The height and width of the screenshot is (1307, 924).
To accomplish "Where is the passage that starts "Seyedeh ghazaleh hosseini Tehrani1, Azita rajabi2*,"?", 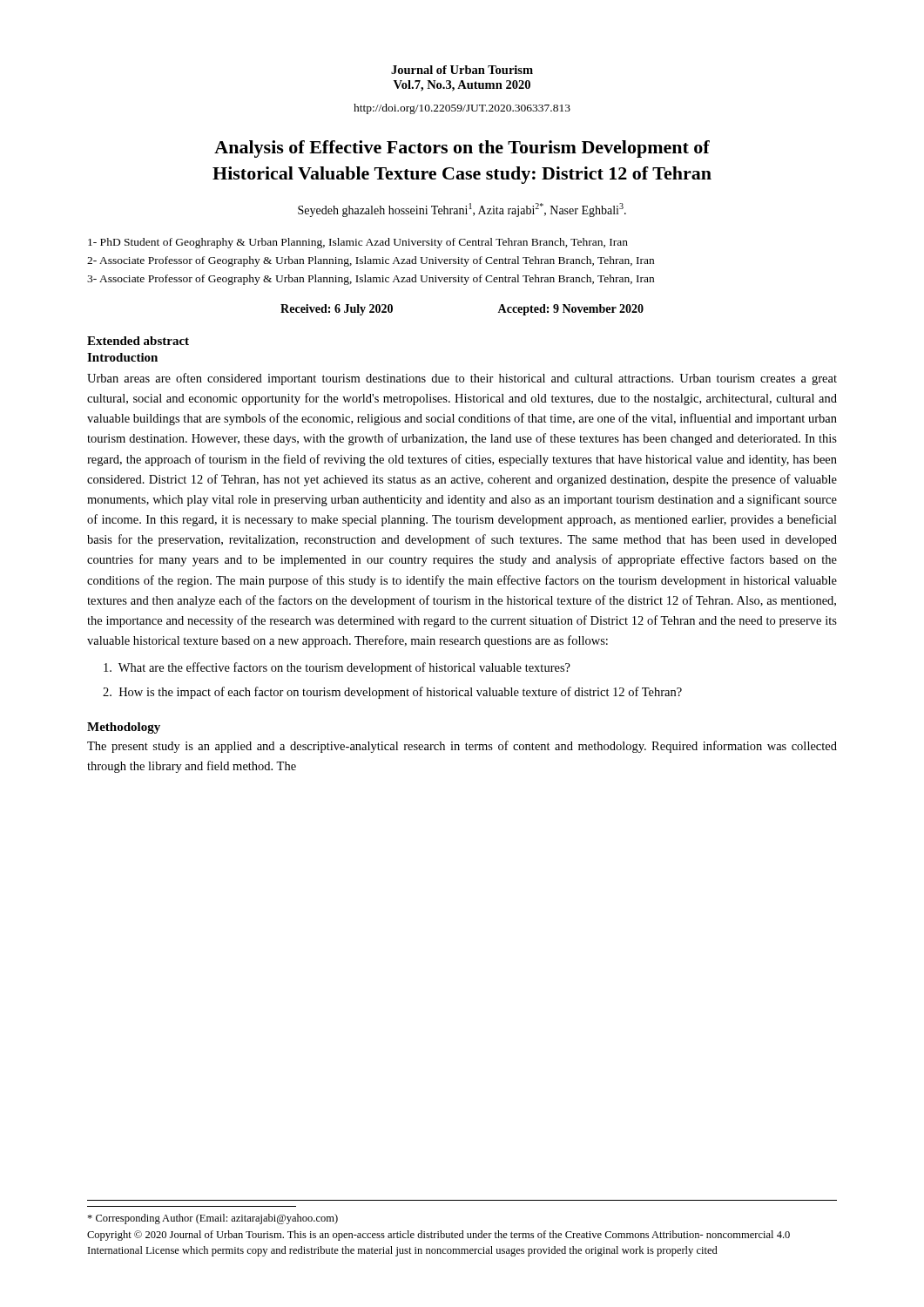I will [462, 209].
